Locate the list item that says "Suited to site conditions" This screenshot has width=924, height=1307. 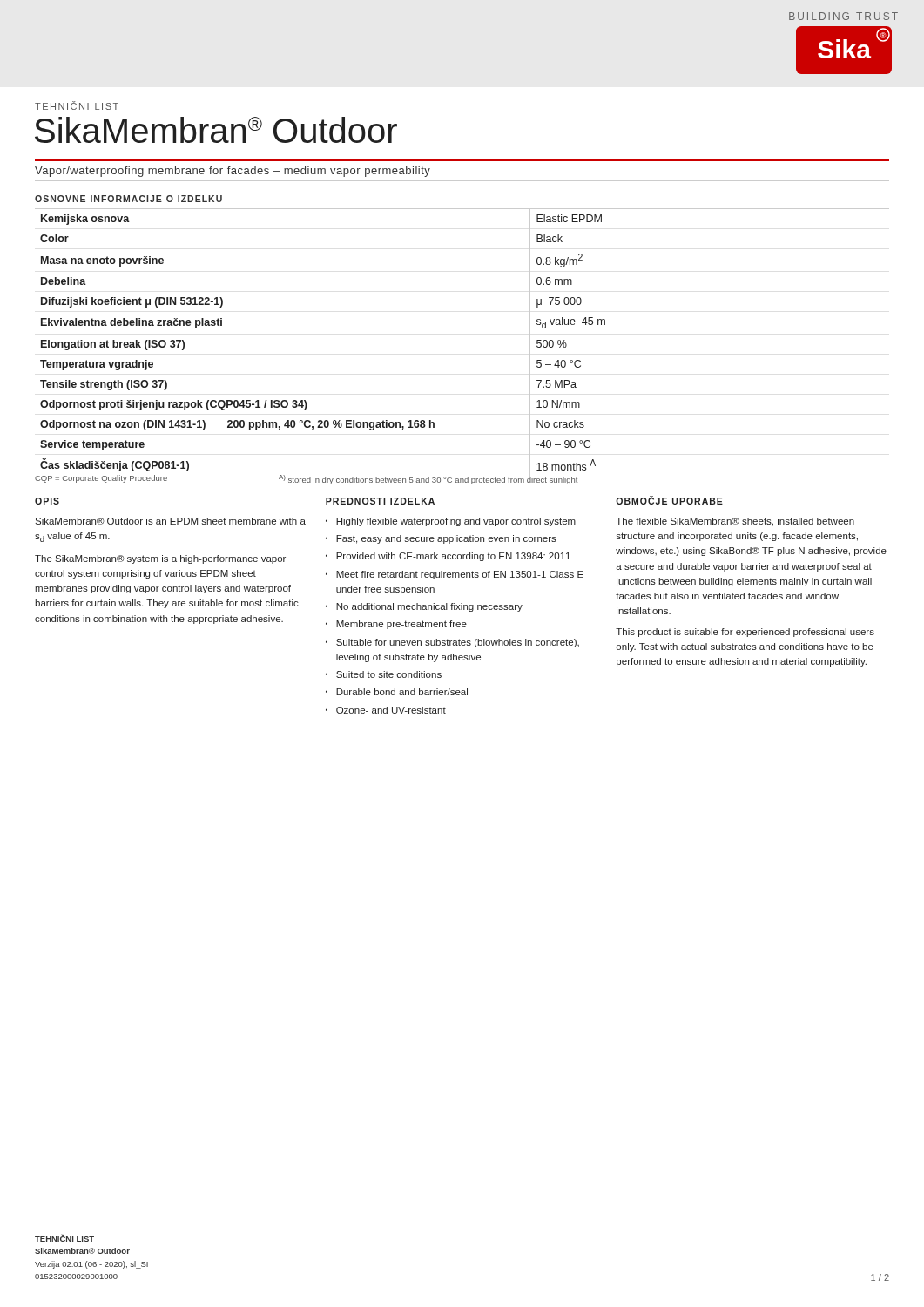(x=389, y=674)
